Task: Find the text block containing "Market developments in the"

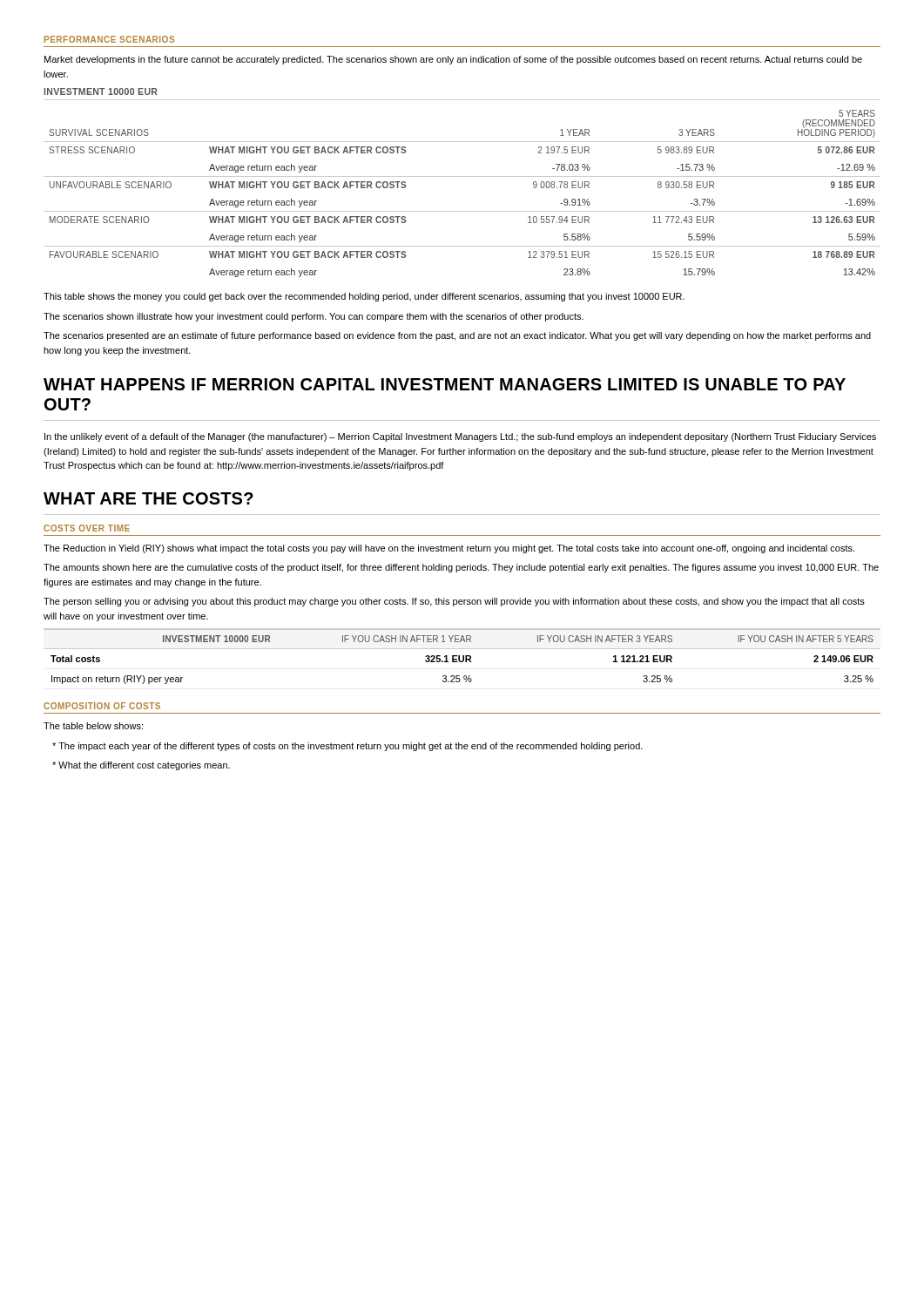Action: pyautogui.click(x=453, y=66)
